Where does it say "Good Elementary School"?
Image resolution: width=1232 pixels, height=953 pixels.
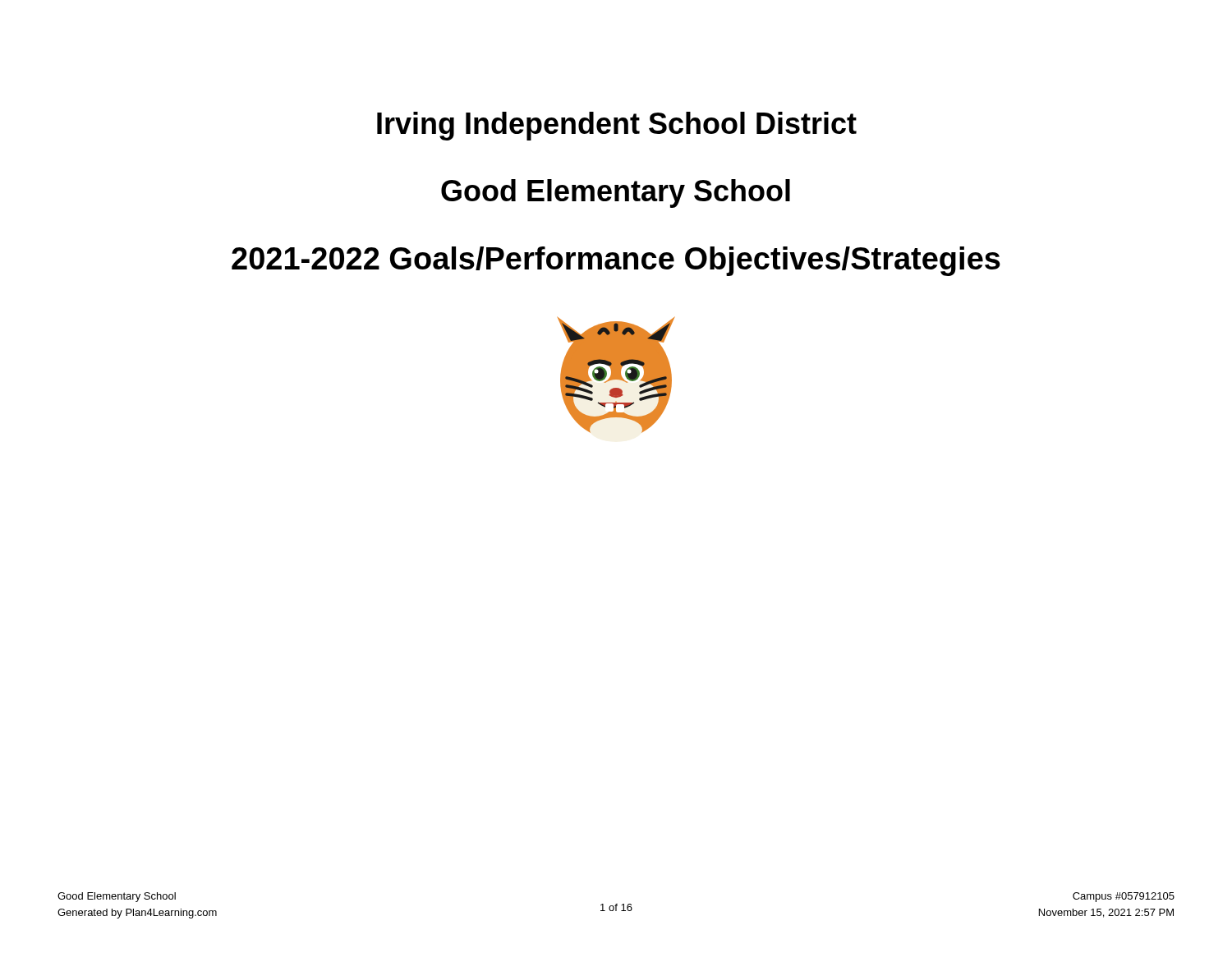(616, 191)
